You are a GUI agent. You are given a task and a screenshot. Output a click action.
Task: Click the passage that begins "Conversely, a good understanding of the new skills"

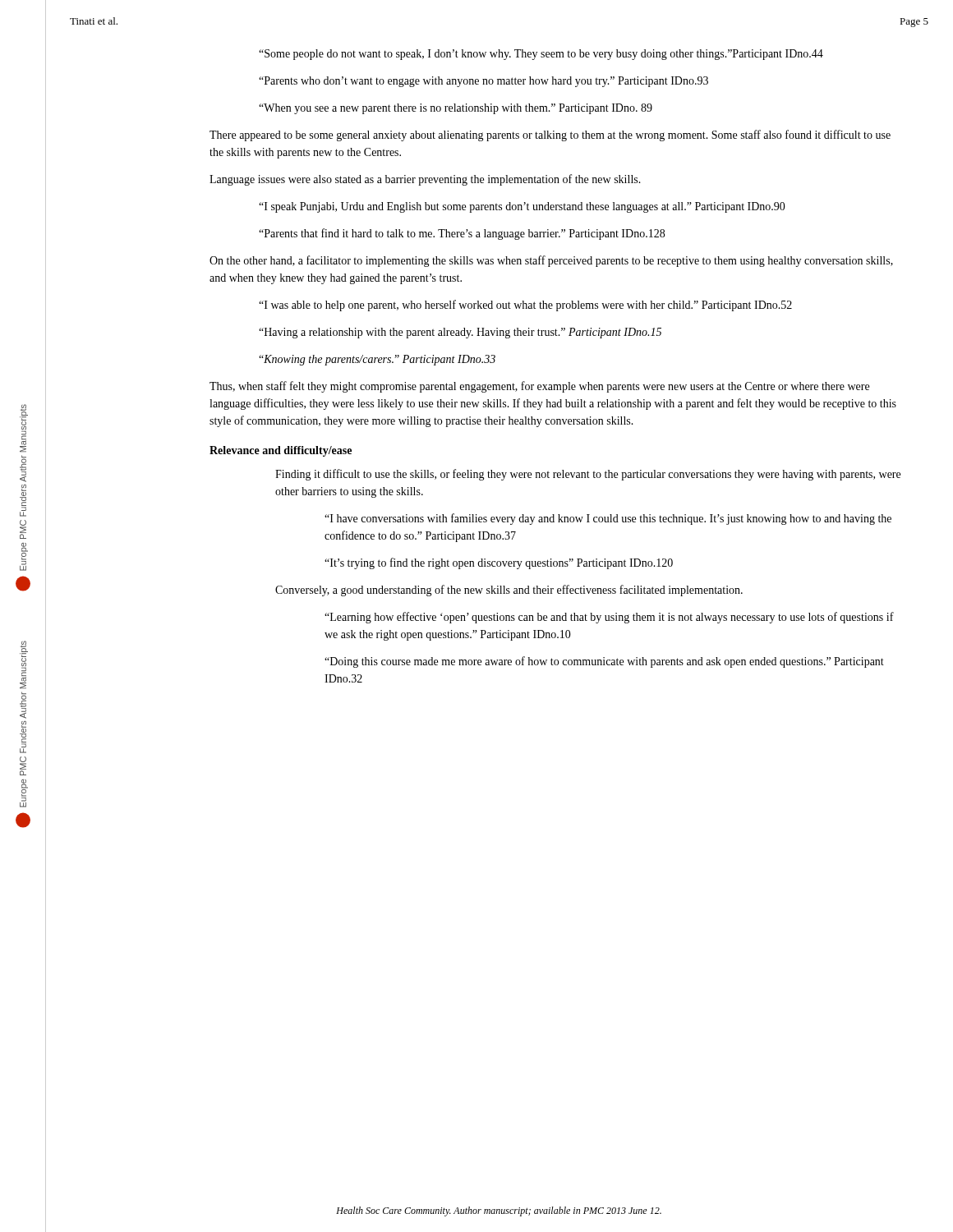tap(509, 590)
